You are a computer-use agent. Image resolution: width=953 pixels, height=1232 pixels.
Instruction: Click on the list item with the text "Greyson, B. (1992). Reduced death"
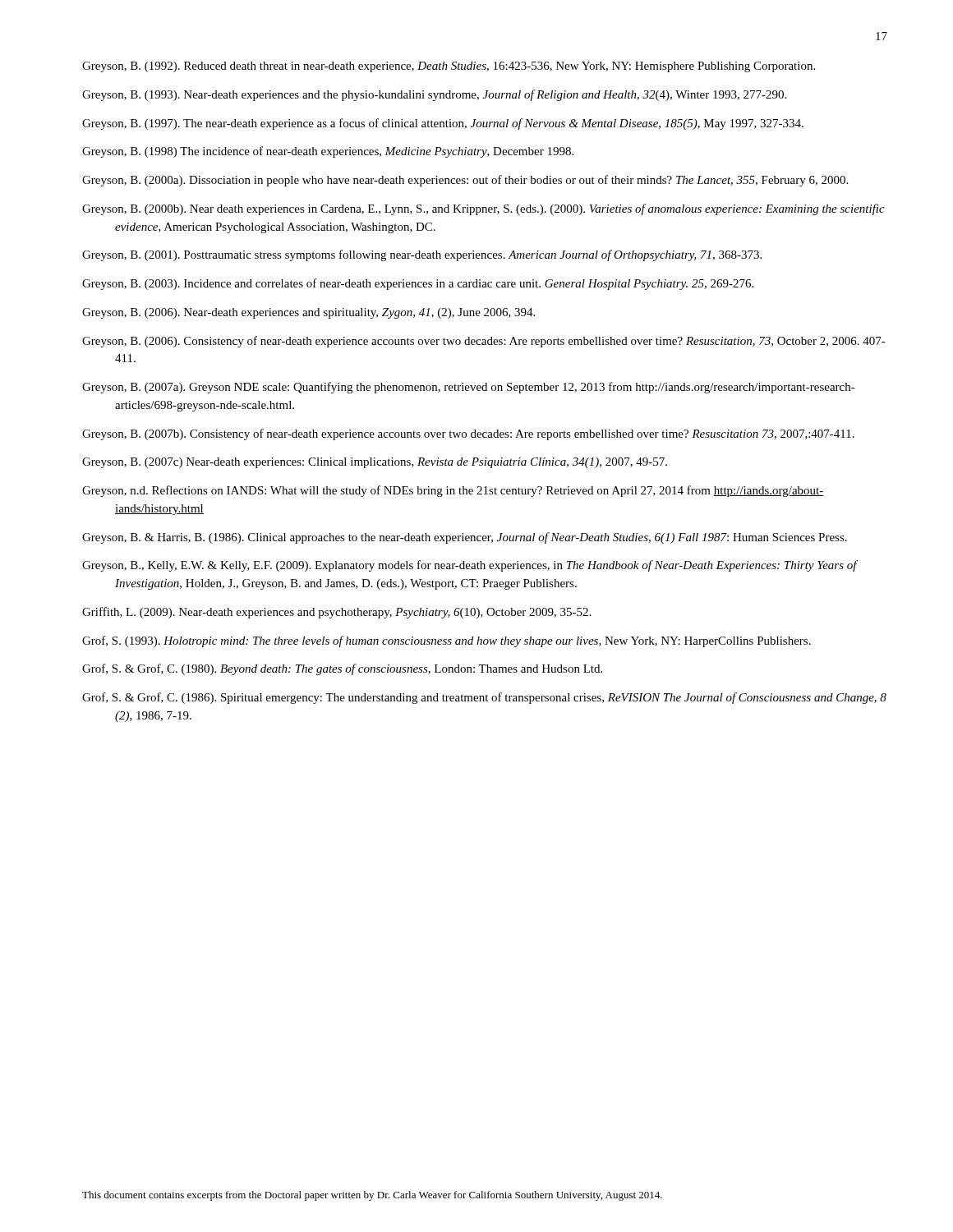[x=449, y=66]
